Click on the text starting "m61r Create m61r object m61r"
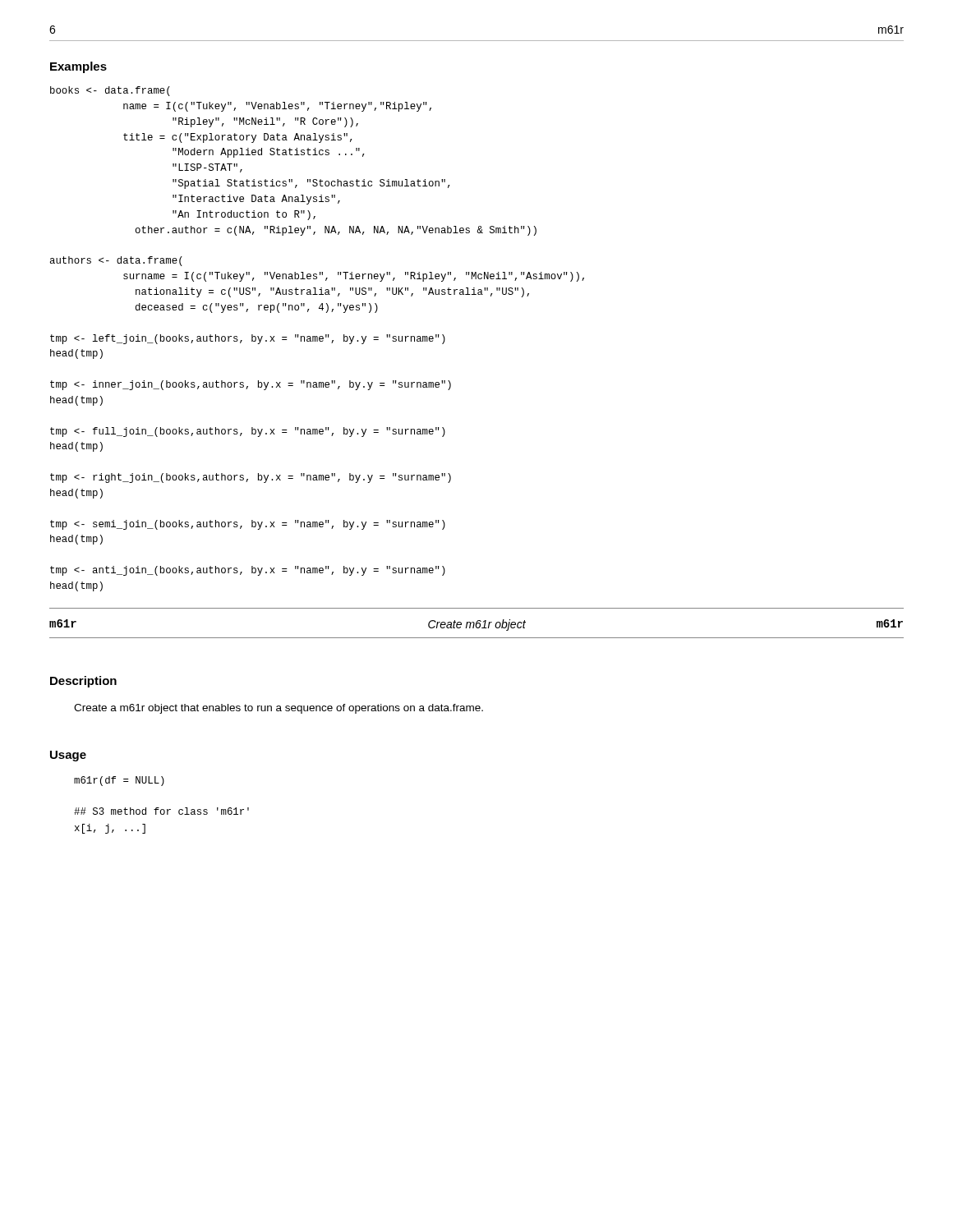The image size is (953, 1232). point(476,624)
